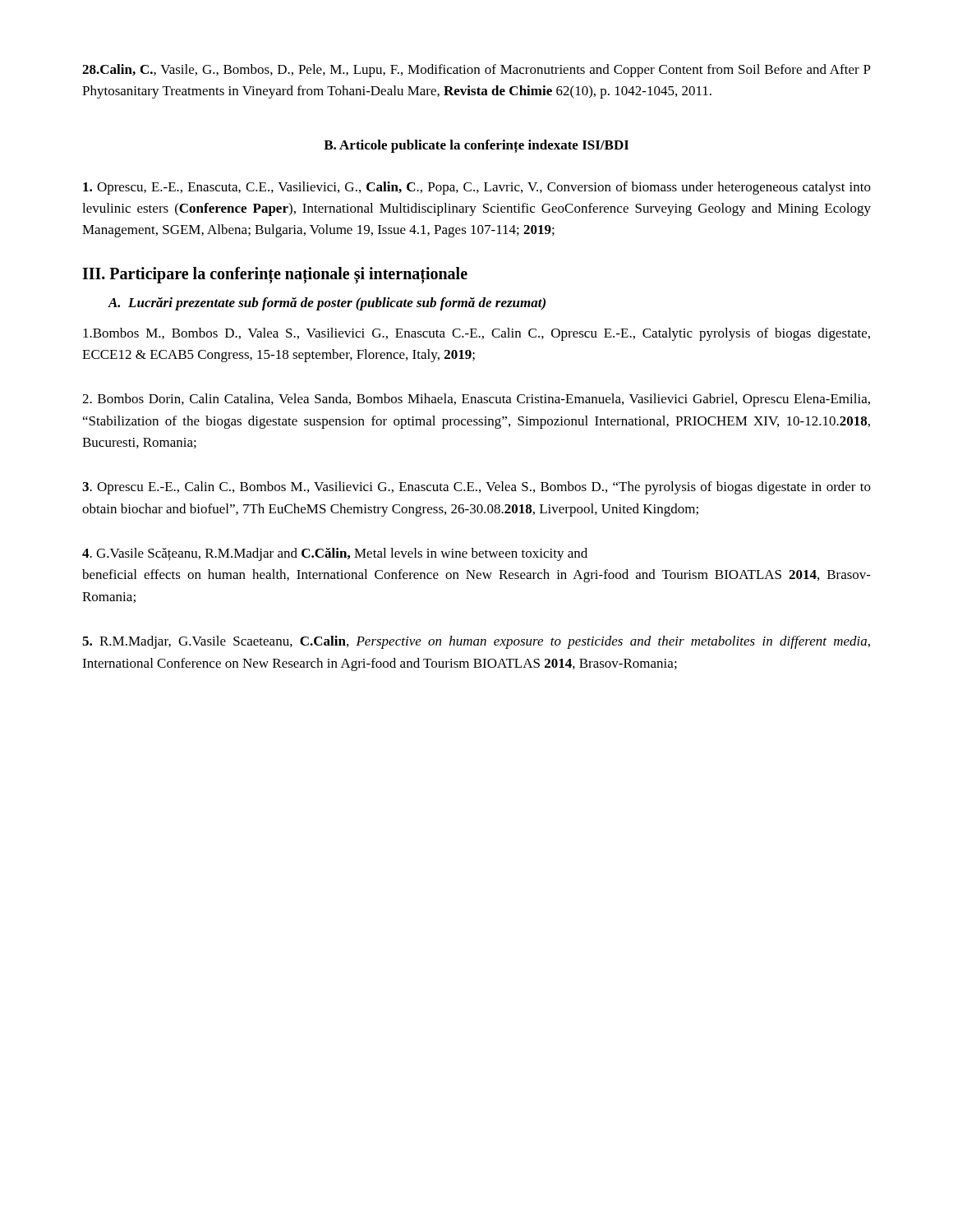Select the block starting "Bombos M., Bombos D., Valea"
The width and height of the screenshot is (953, 1232).
click(476, 344)
